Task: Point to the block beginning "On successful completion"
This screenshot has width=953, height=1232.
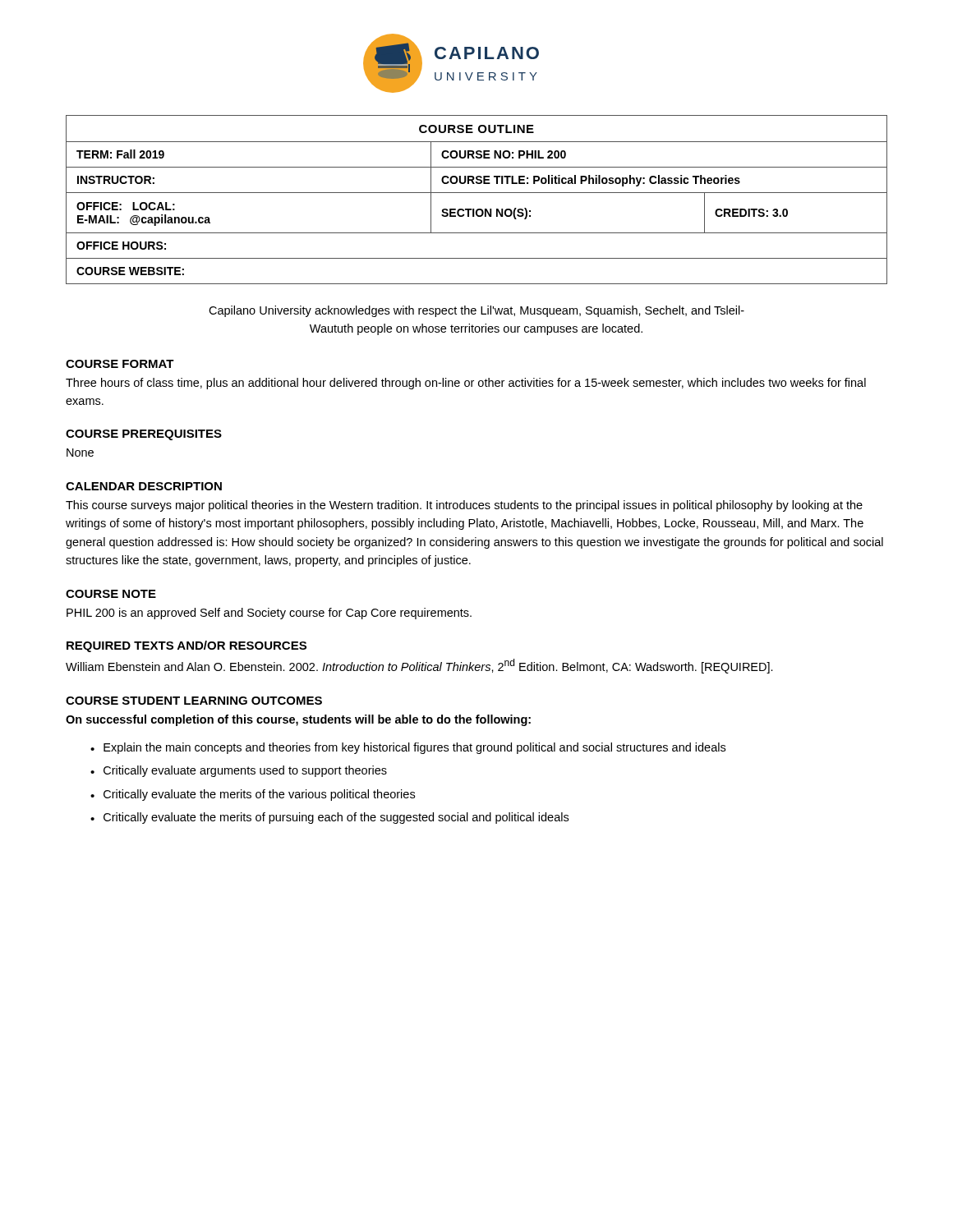Action: (299, 719)
